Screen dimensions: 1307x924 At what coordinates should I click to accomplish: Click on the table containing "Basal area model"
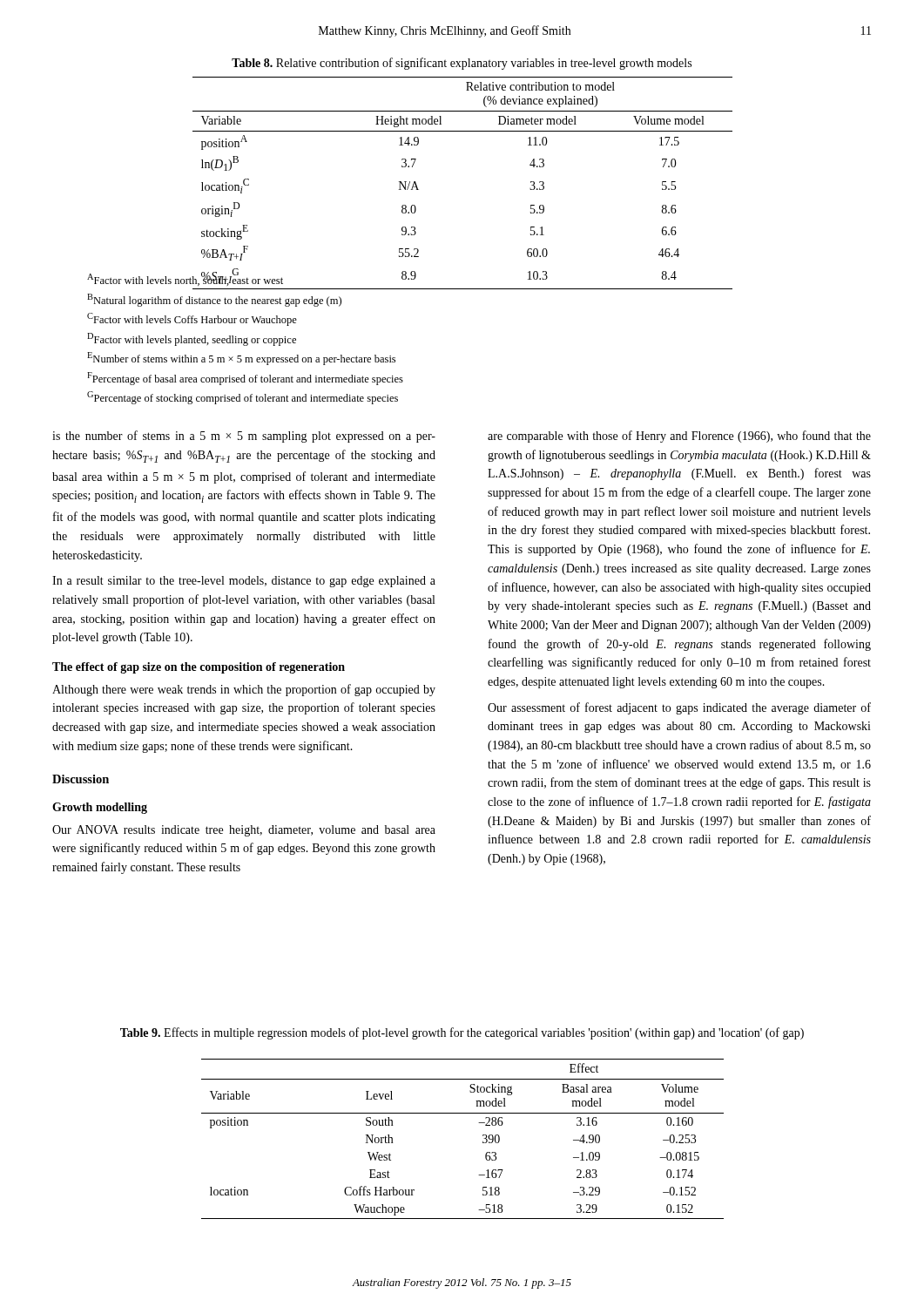pyautogui.click(x=462, y=1139)
